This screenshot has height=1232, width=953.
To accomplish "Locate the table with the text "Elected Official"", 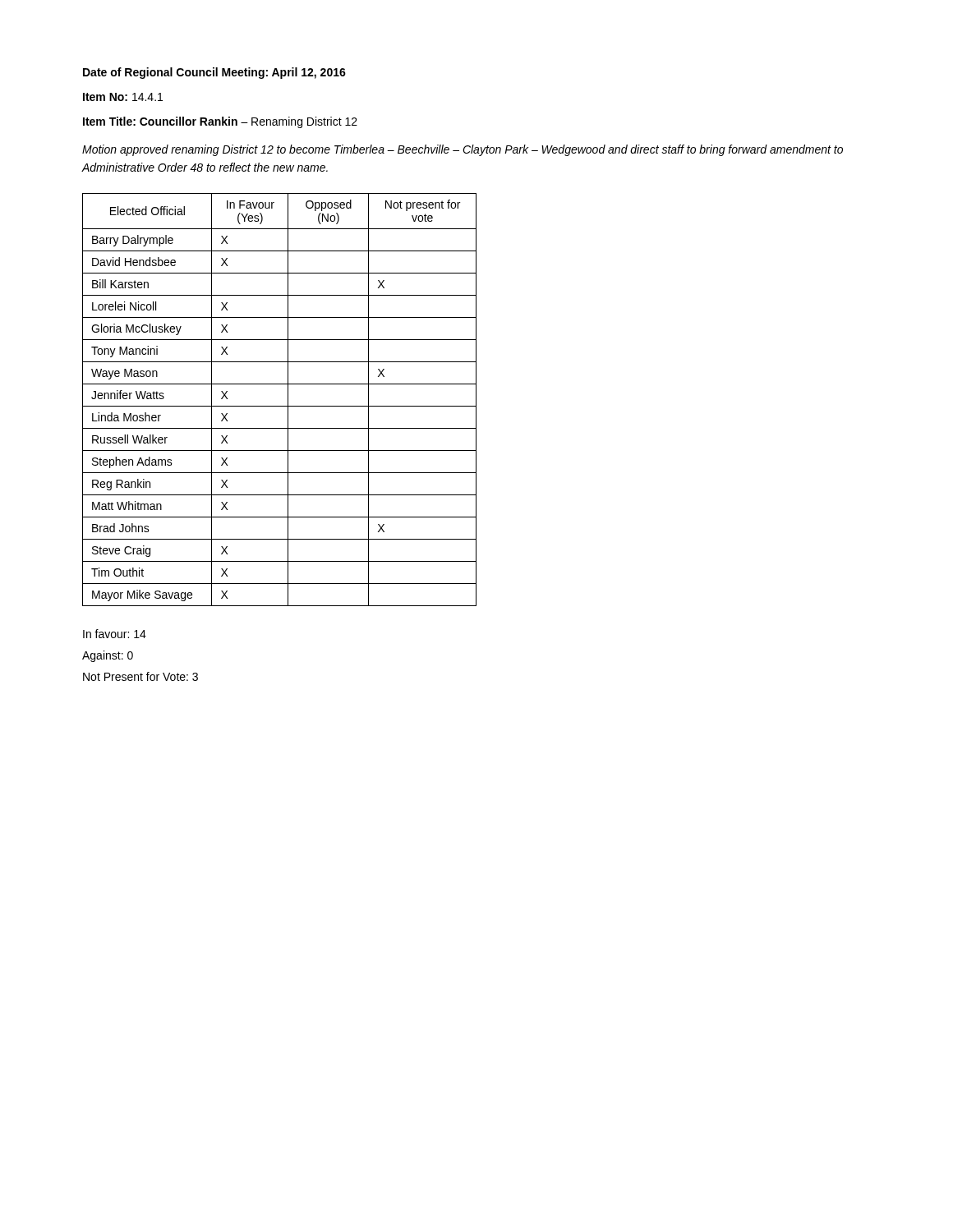I will tap(476, 400).
